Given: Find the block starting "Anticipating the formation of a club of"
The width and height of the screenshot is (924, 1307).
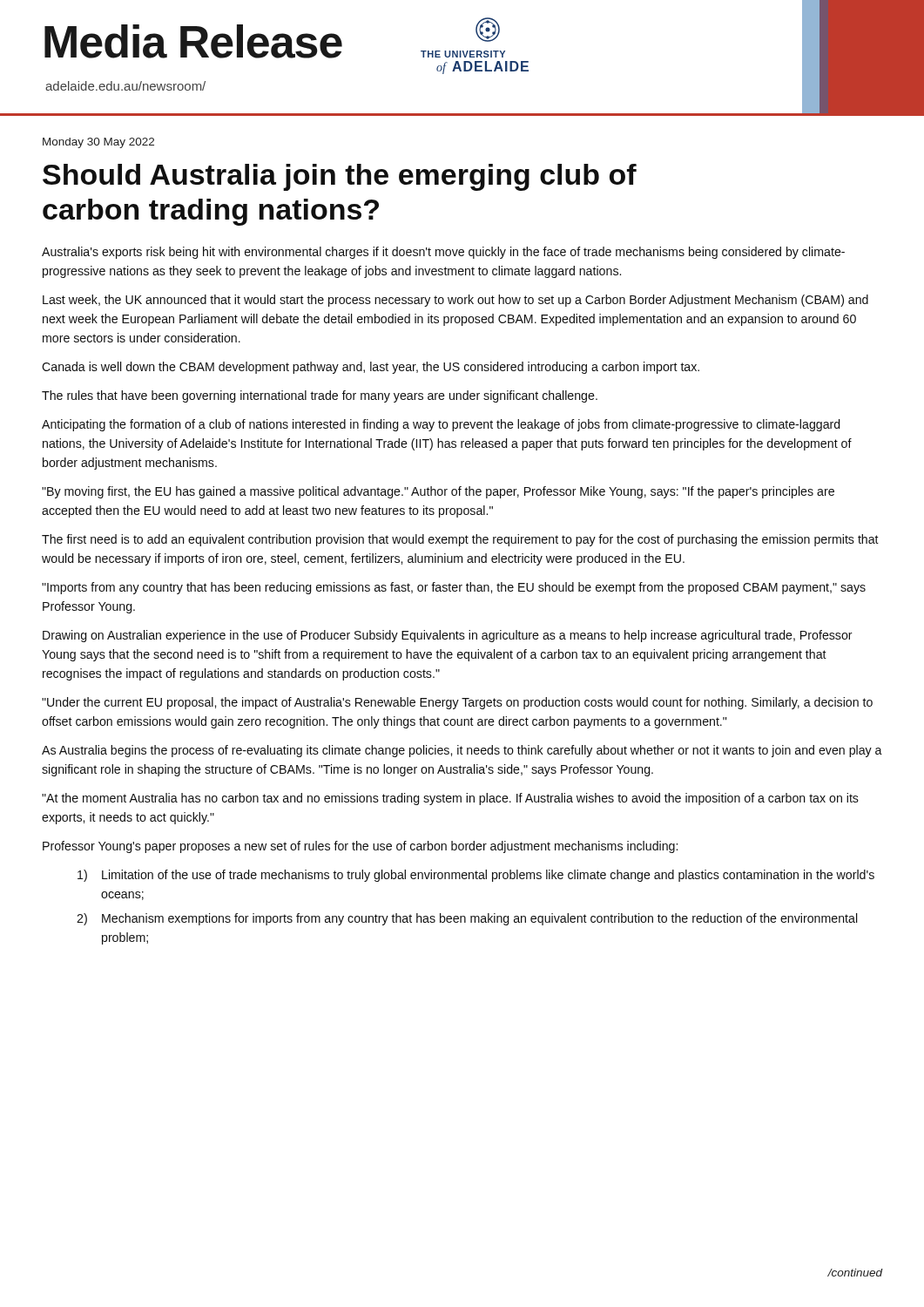Looking at the screenshot, I should (446, 444).
